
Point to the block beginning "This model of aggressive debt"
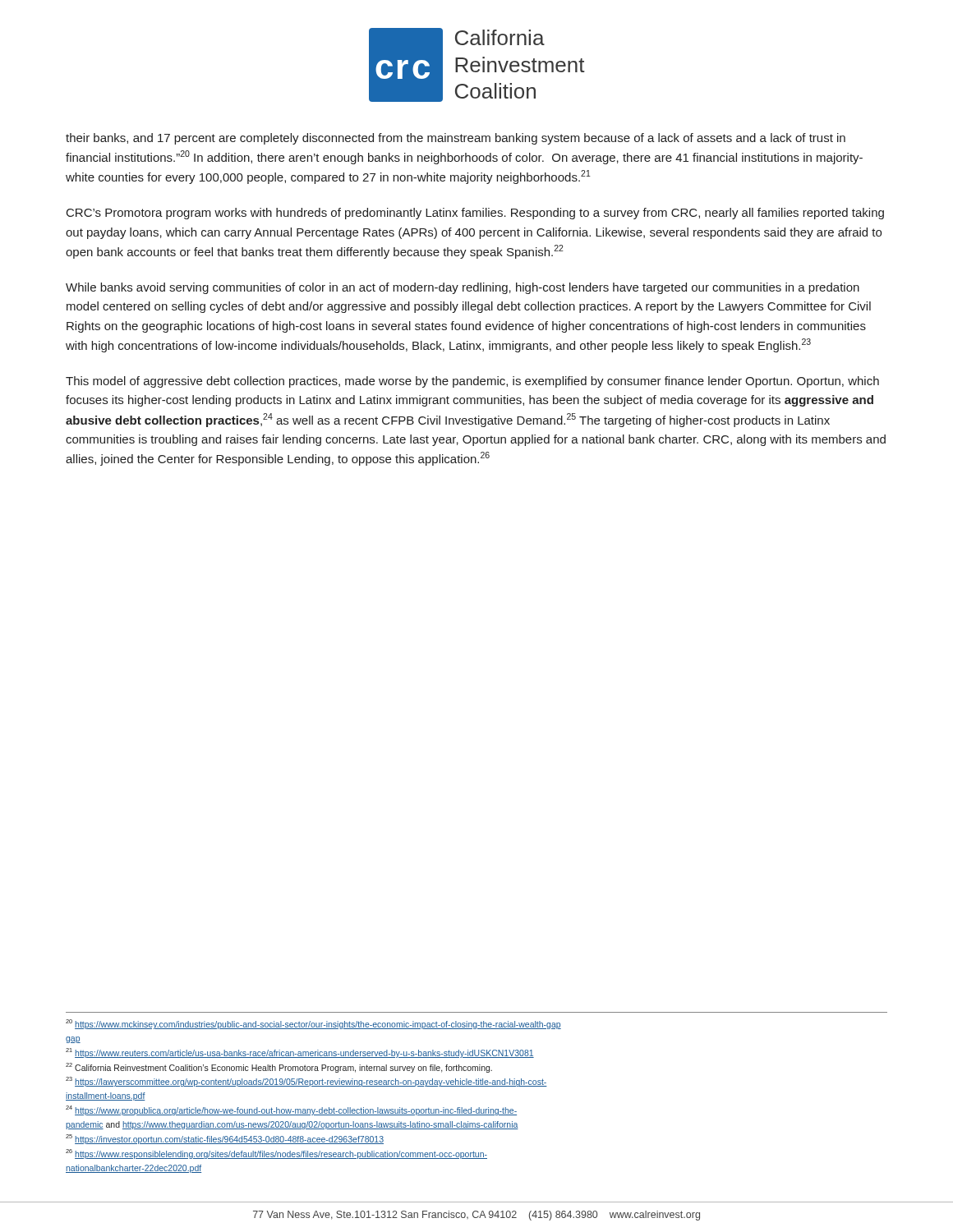click(476, 420)
